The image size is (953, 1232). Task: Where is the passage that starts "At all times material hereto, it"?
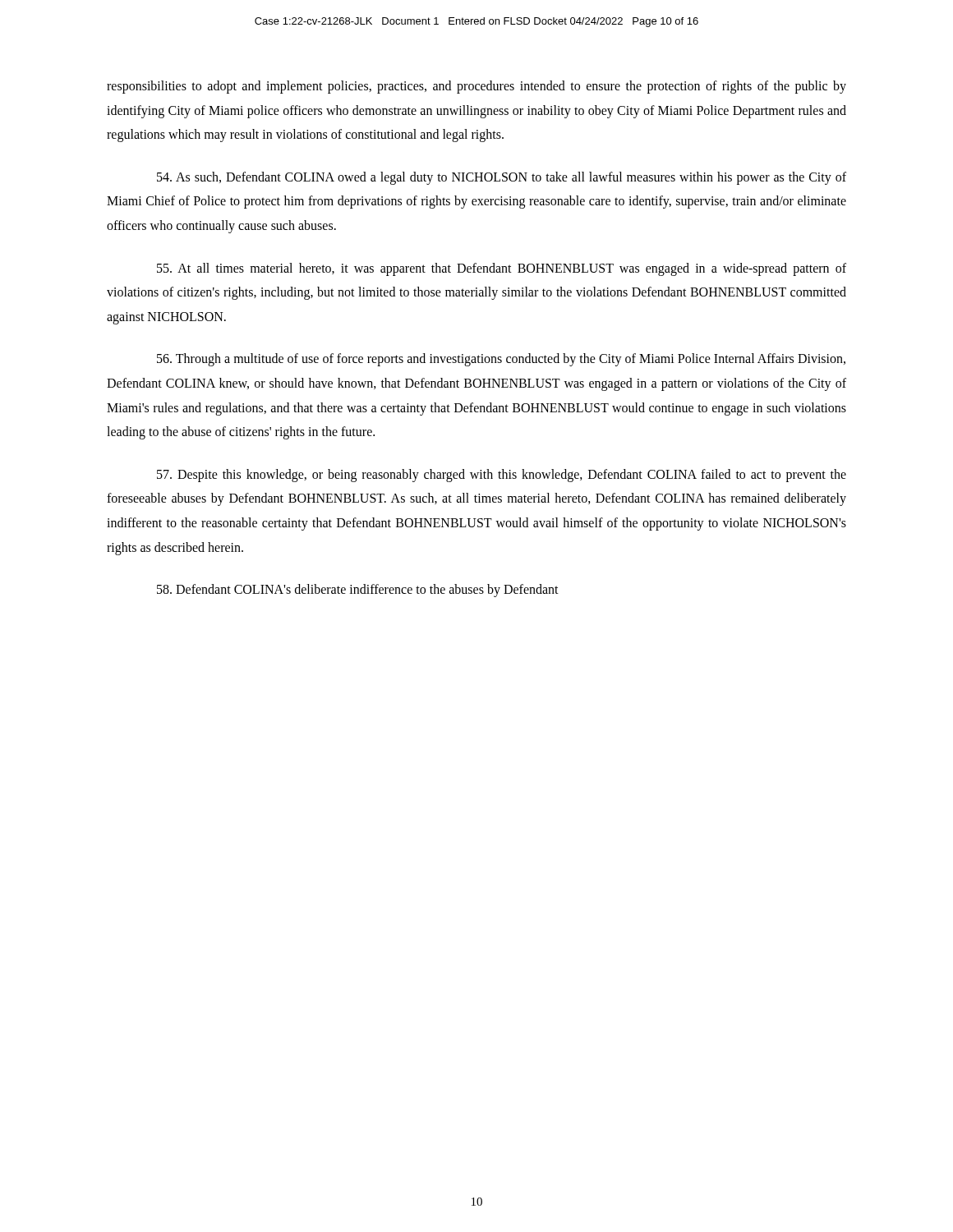point(476,292)
